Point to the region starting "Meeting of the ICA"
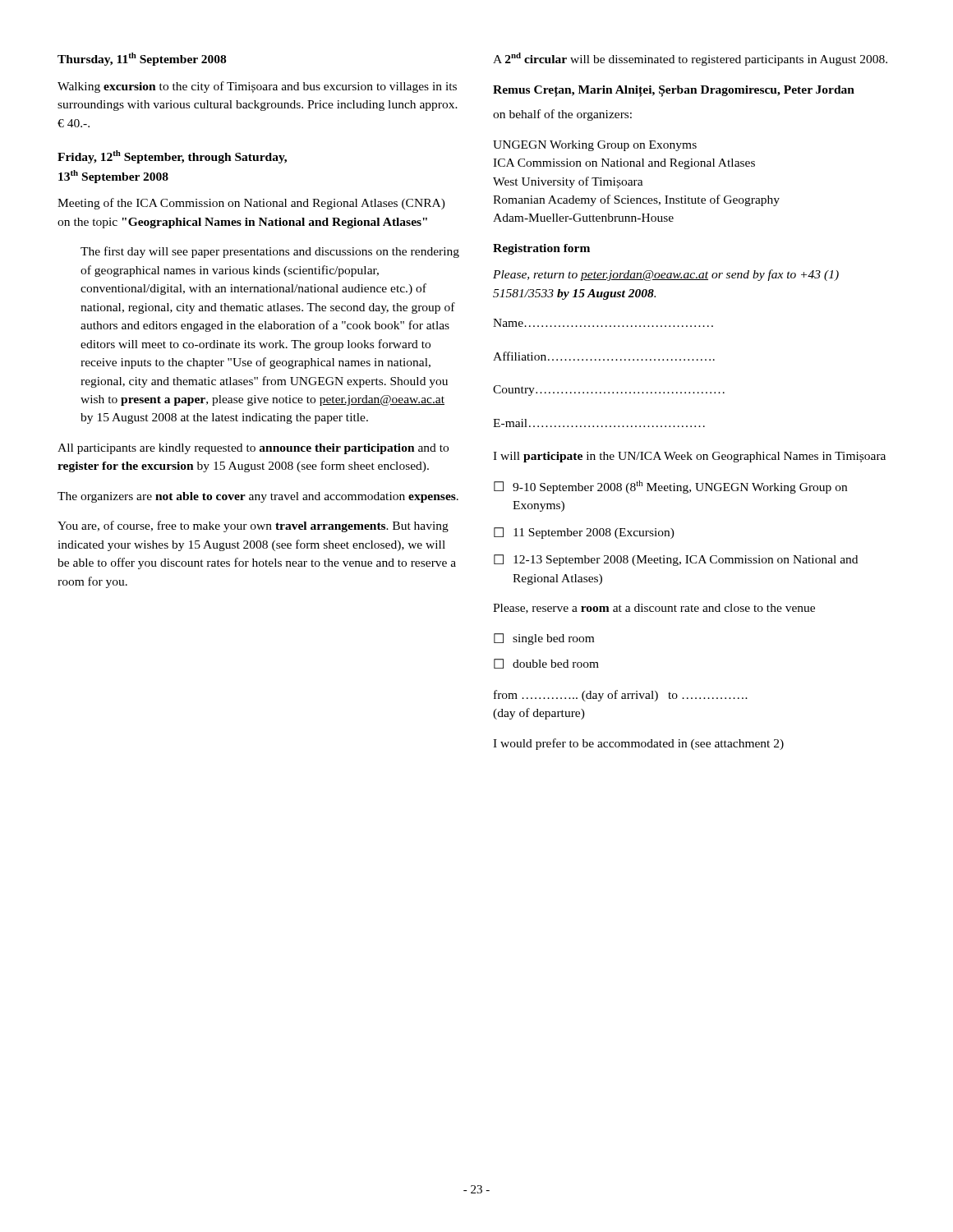The image size is (953, 1232). coord(251,212)
